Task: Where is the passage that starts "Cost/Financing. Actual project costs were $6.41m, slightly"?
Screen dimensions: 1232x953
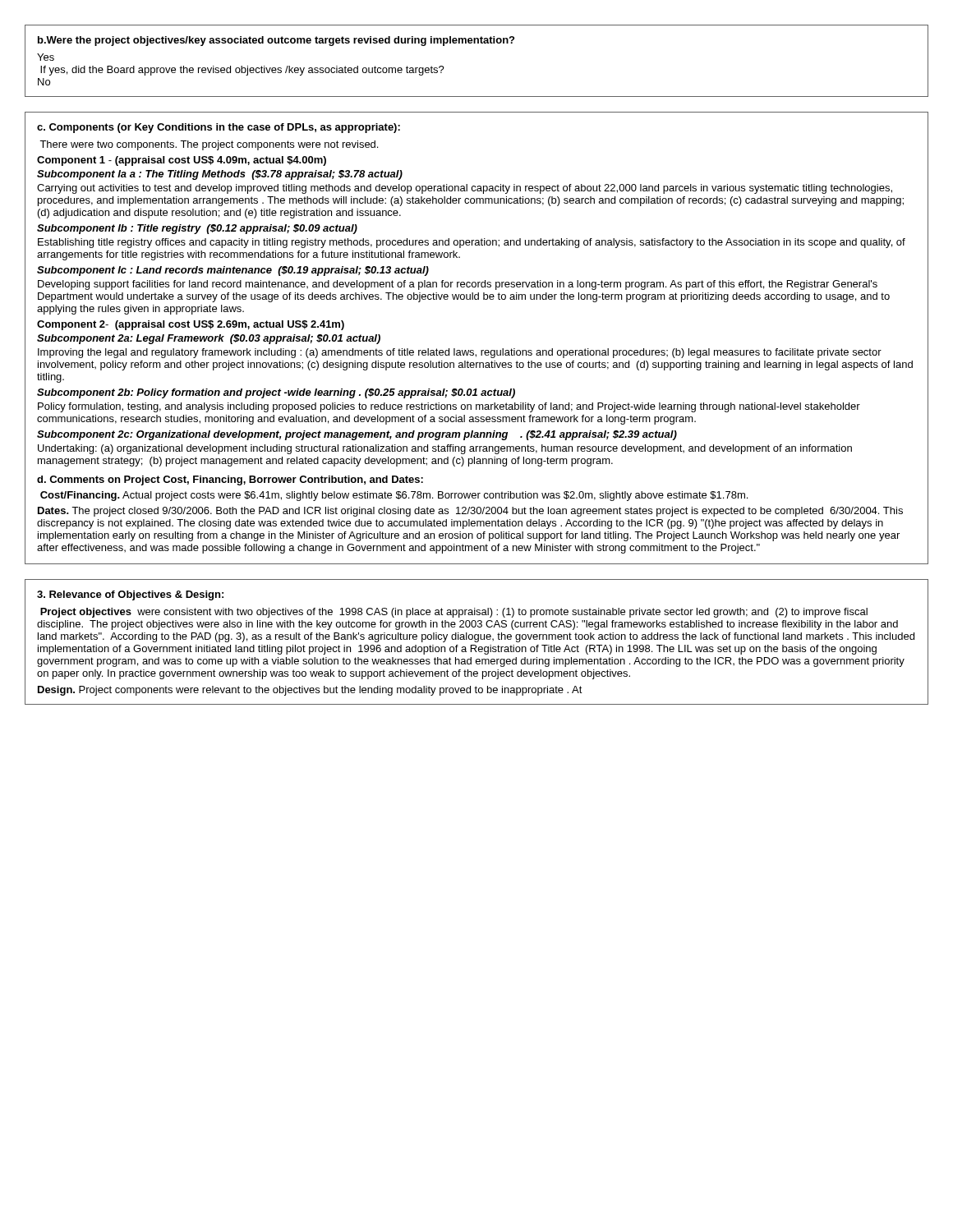Action: [393, 495]
